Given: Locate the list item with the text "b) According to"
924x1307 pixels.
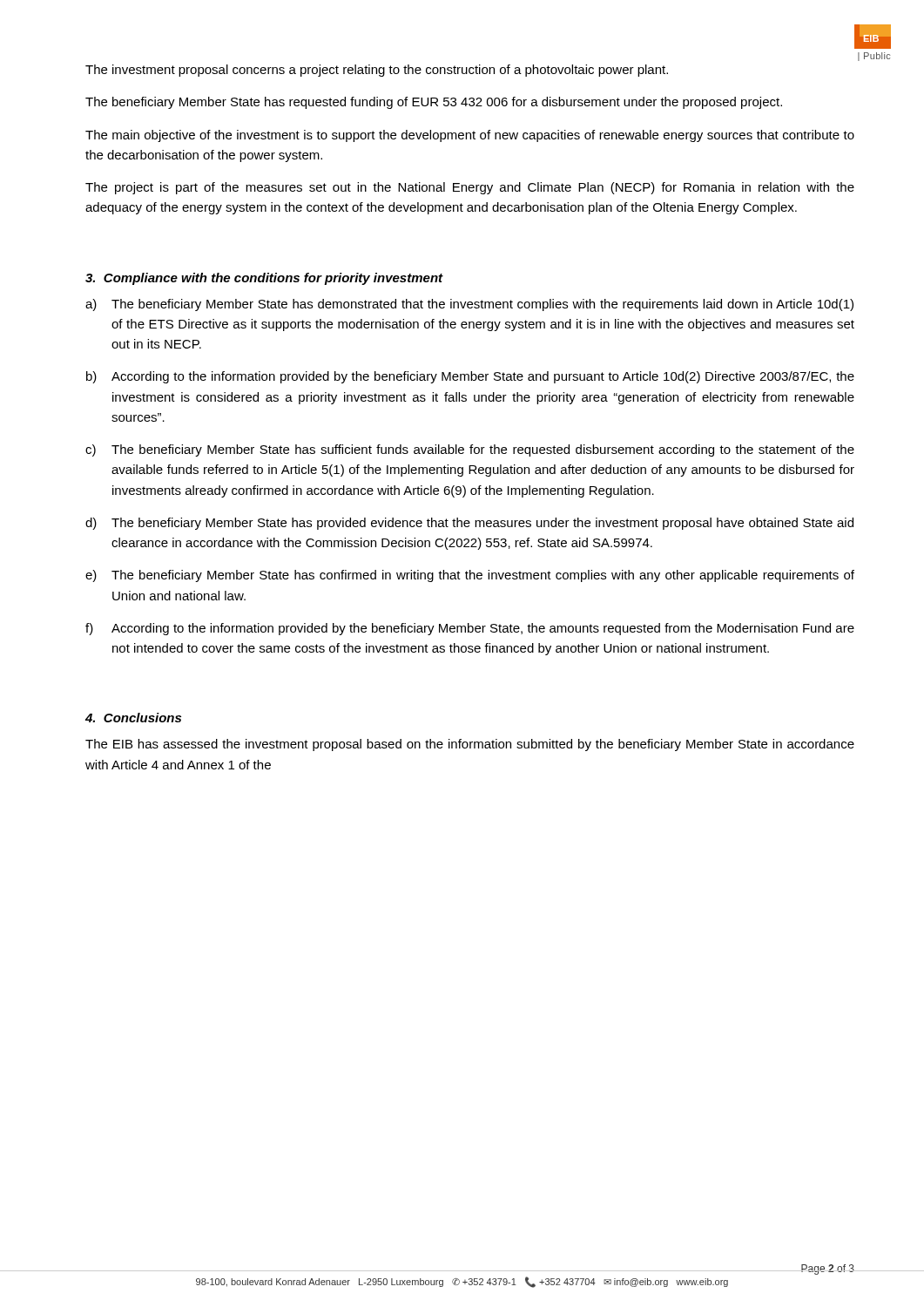Looking at the screenshot, I should [470, 397].
